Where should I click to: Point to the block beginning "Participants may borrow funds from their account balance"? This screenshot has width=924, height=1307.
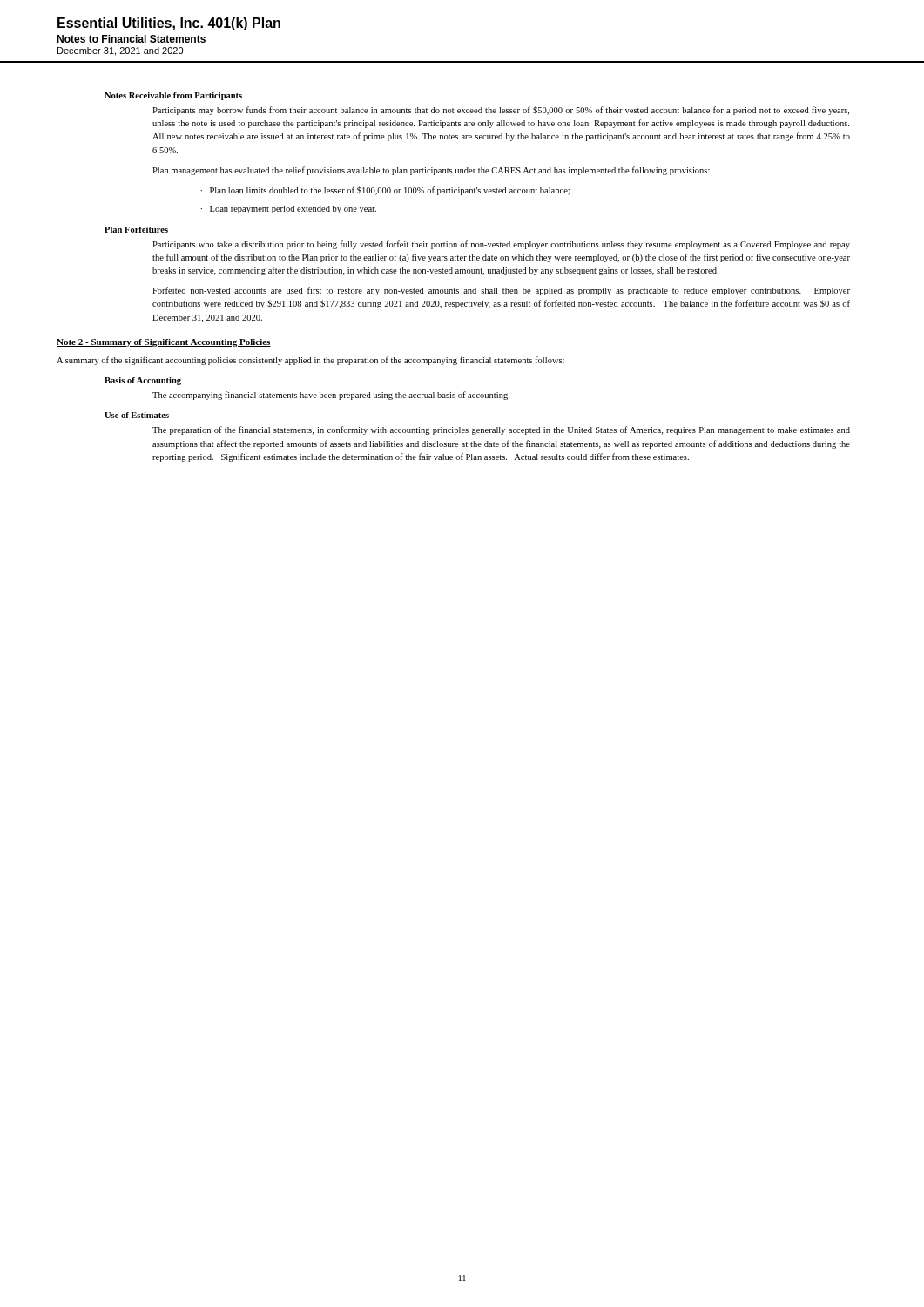(501, 130)
